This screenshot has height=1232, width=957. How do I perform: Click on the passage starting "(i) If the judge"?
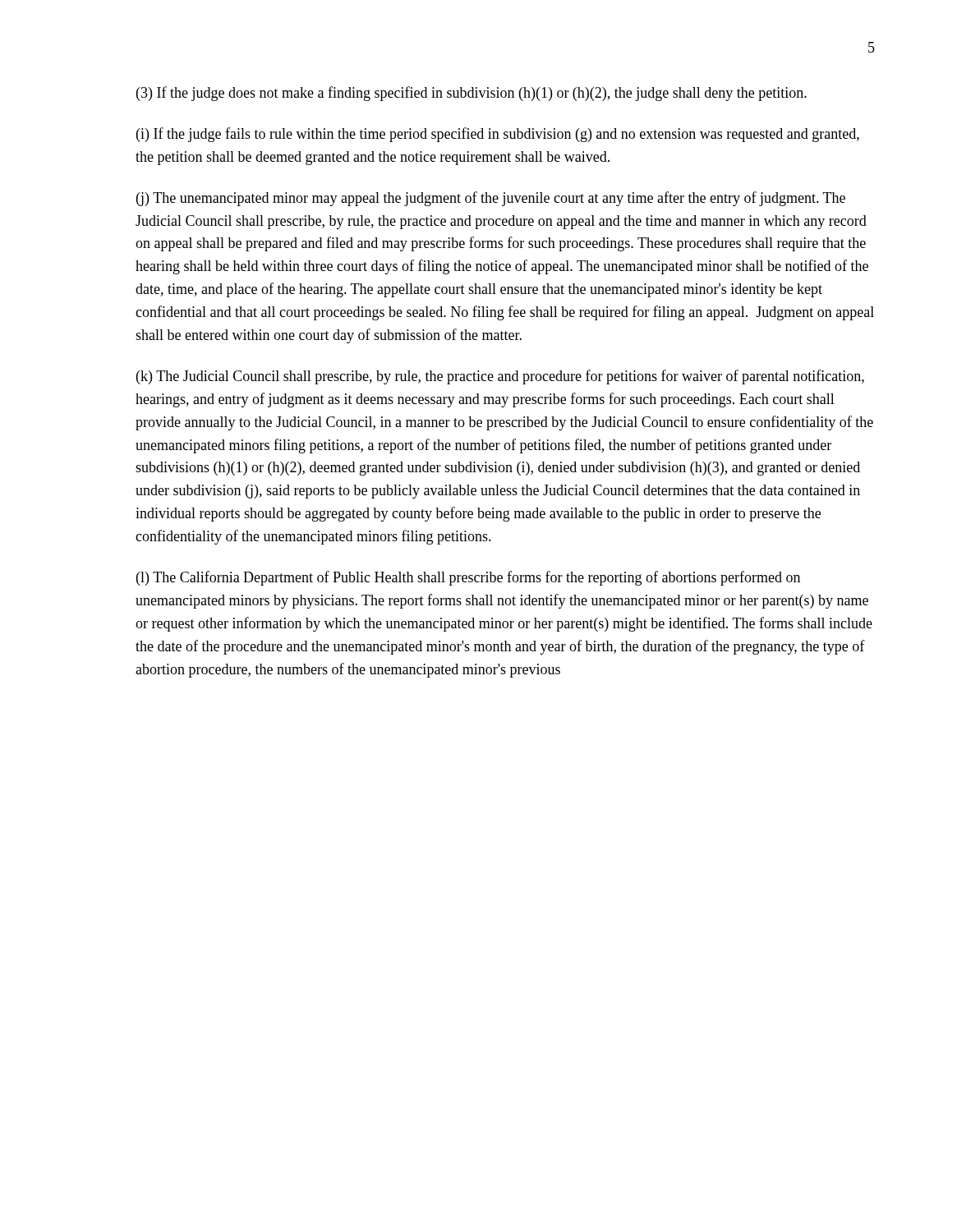(x=498, y=145)
